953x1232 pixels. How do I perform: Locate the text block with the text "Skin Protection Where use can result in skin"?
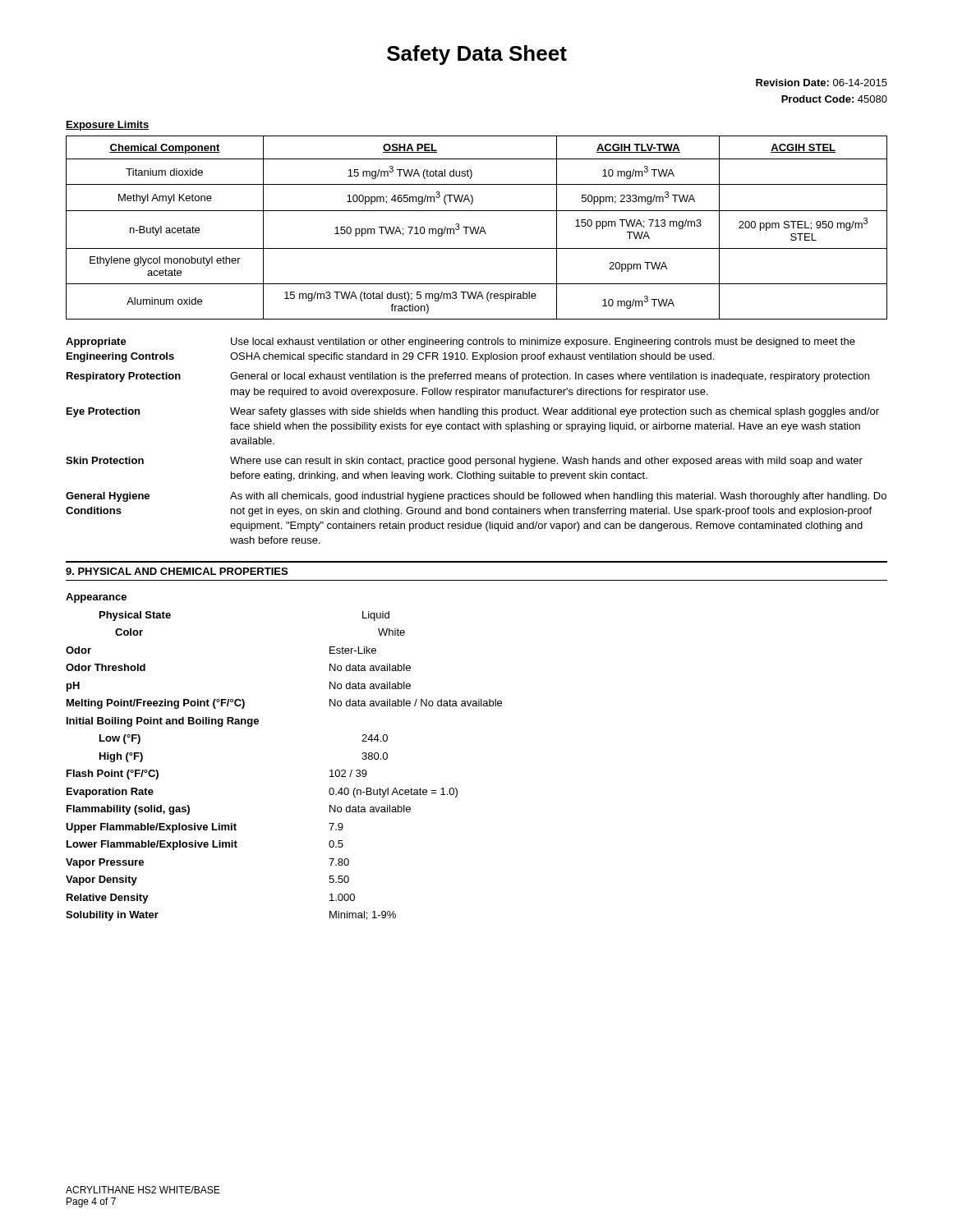coord(476,469)
